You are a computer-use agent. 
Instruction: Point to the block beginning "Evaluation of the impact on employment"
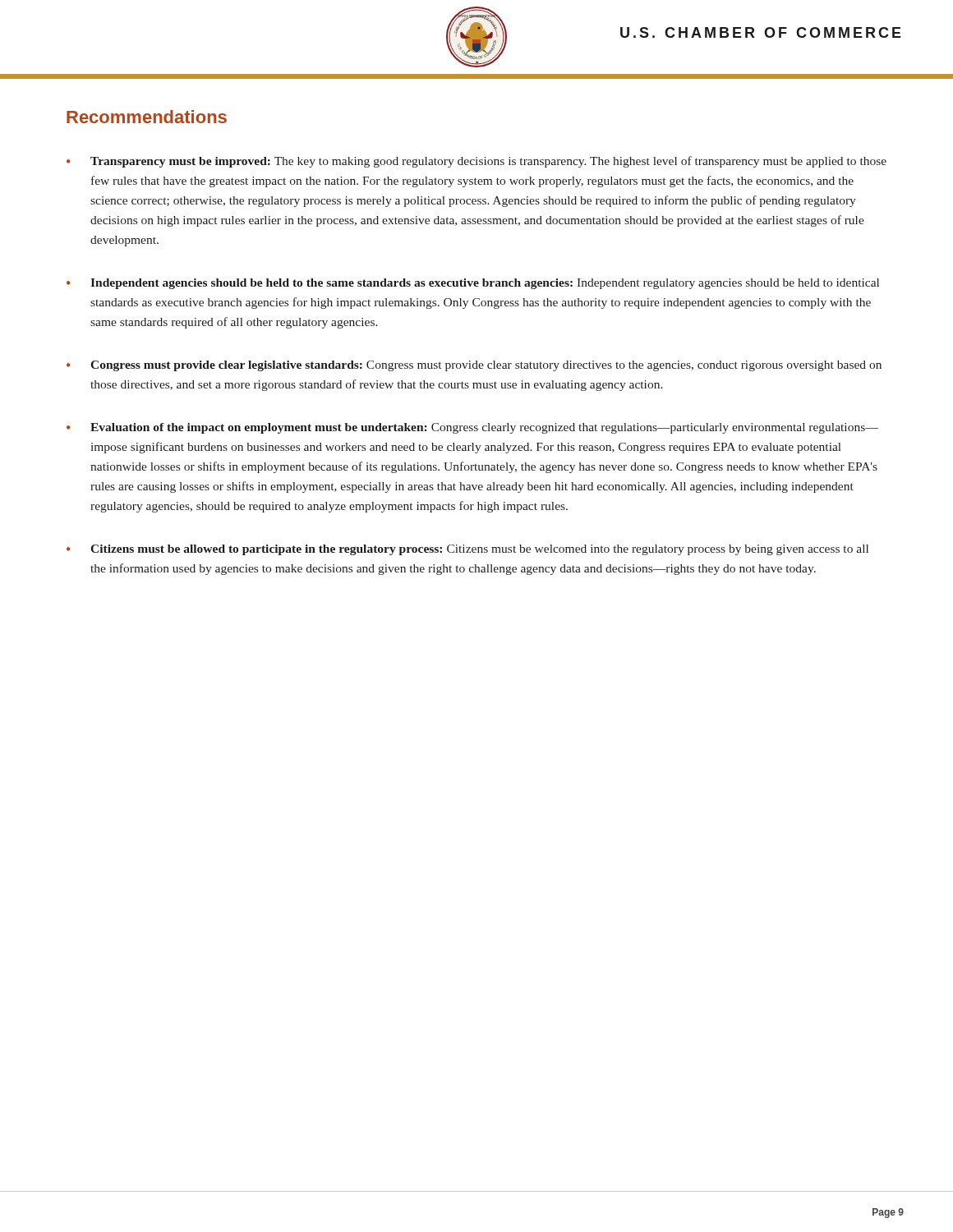pos(484,466)
